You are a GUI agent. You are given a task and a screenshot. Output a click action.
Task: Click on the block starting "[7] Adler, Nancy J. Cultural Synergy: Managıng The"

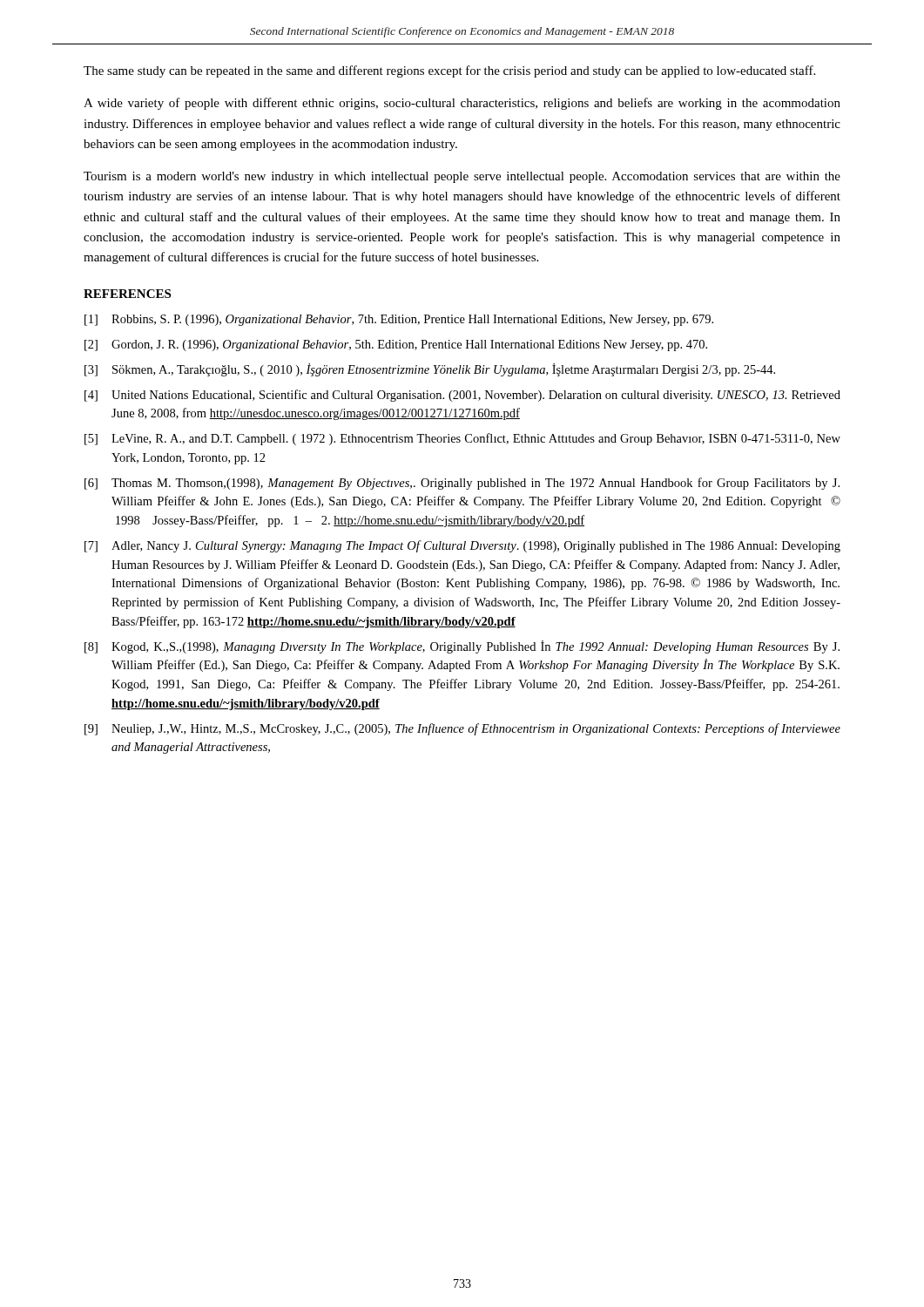462,584
